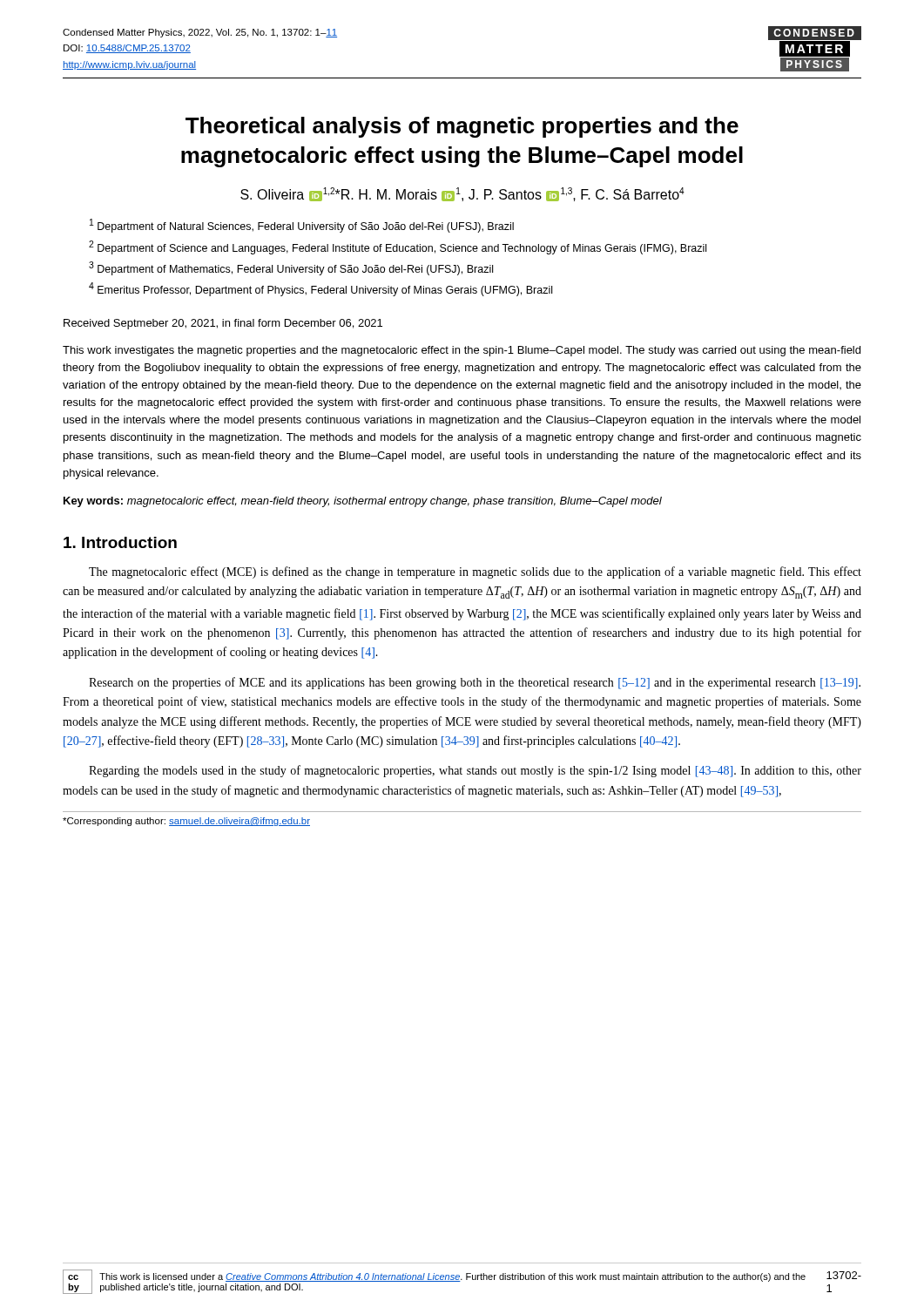Click on the element starting "Theoretical analysis of magnetic properties and"

coord(462,141)
